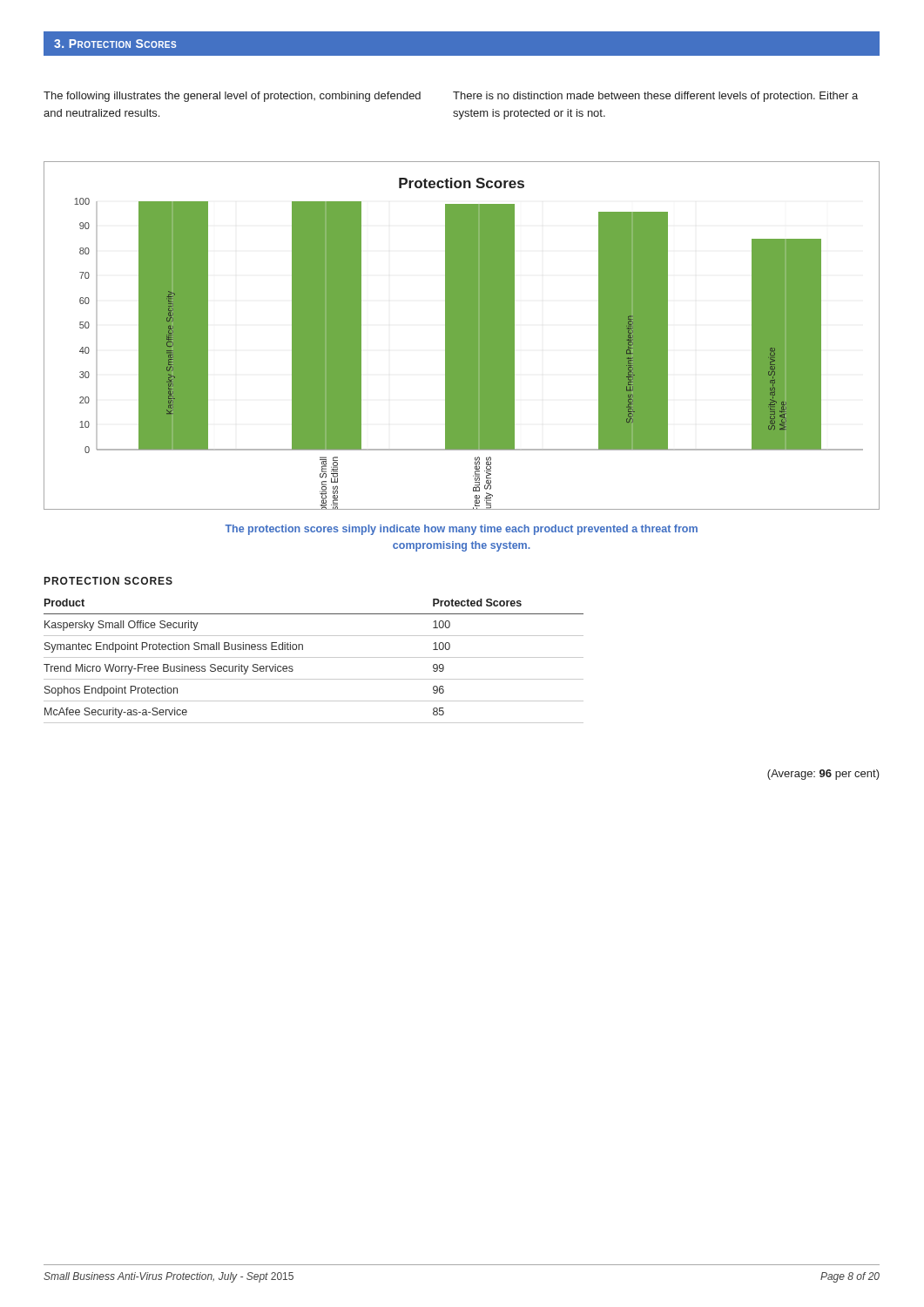924x1307 pixels.
Task: Find the section header that says "PROTECTION SCORES"
Action: click(108, 581)
